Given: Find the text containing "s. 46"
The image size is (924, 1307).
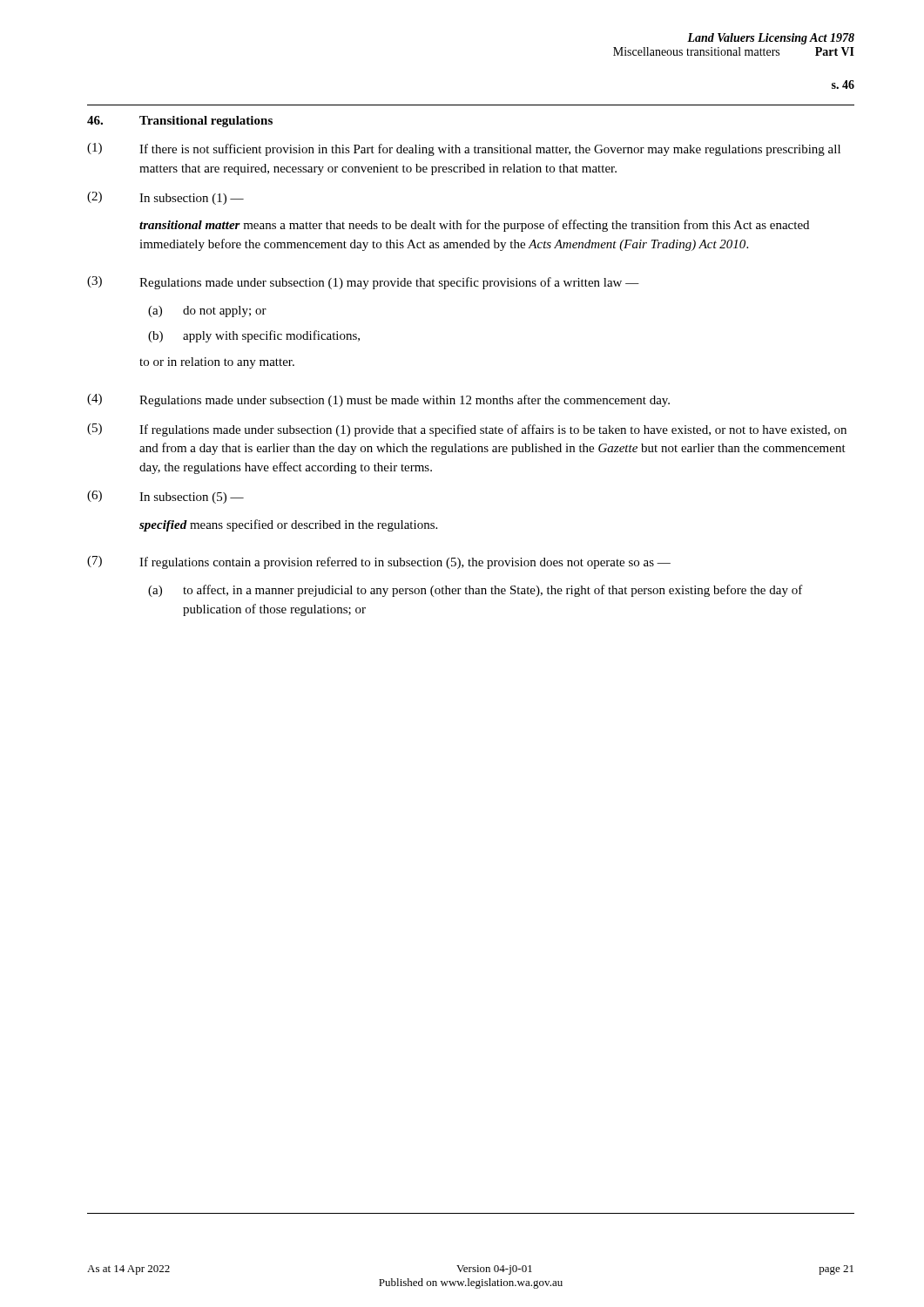Looking at the screenshot, I should tap(843, 85).
